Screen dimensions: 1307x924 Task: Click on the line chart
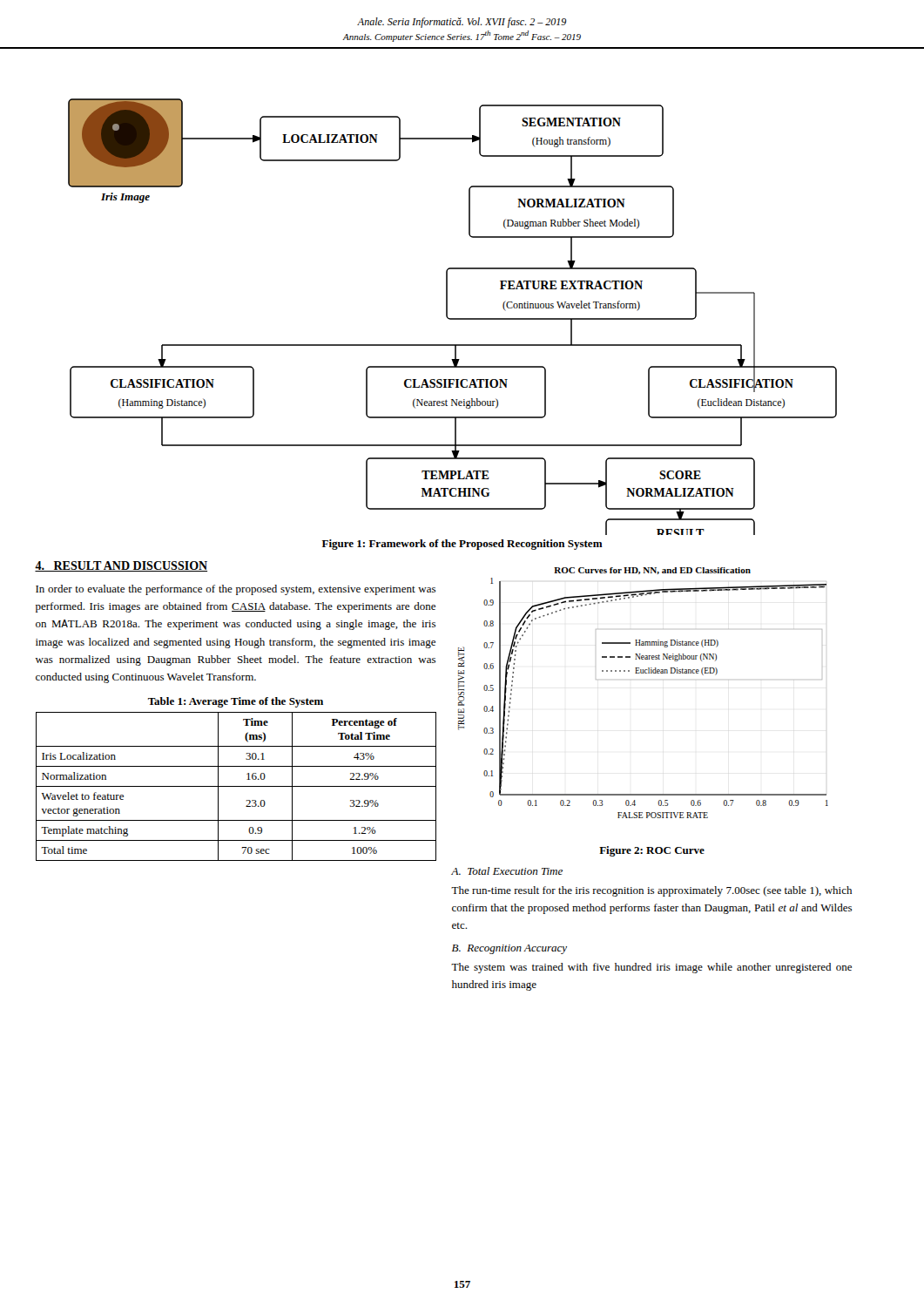click(x=652, y=700)
